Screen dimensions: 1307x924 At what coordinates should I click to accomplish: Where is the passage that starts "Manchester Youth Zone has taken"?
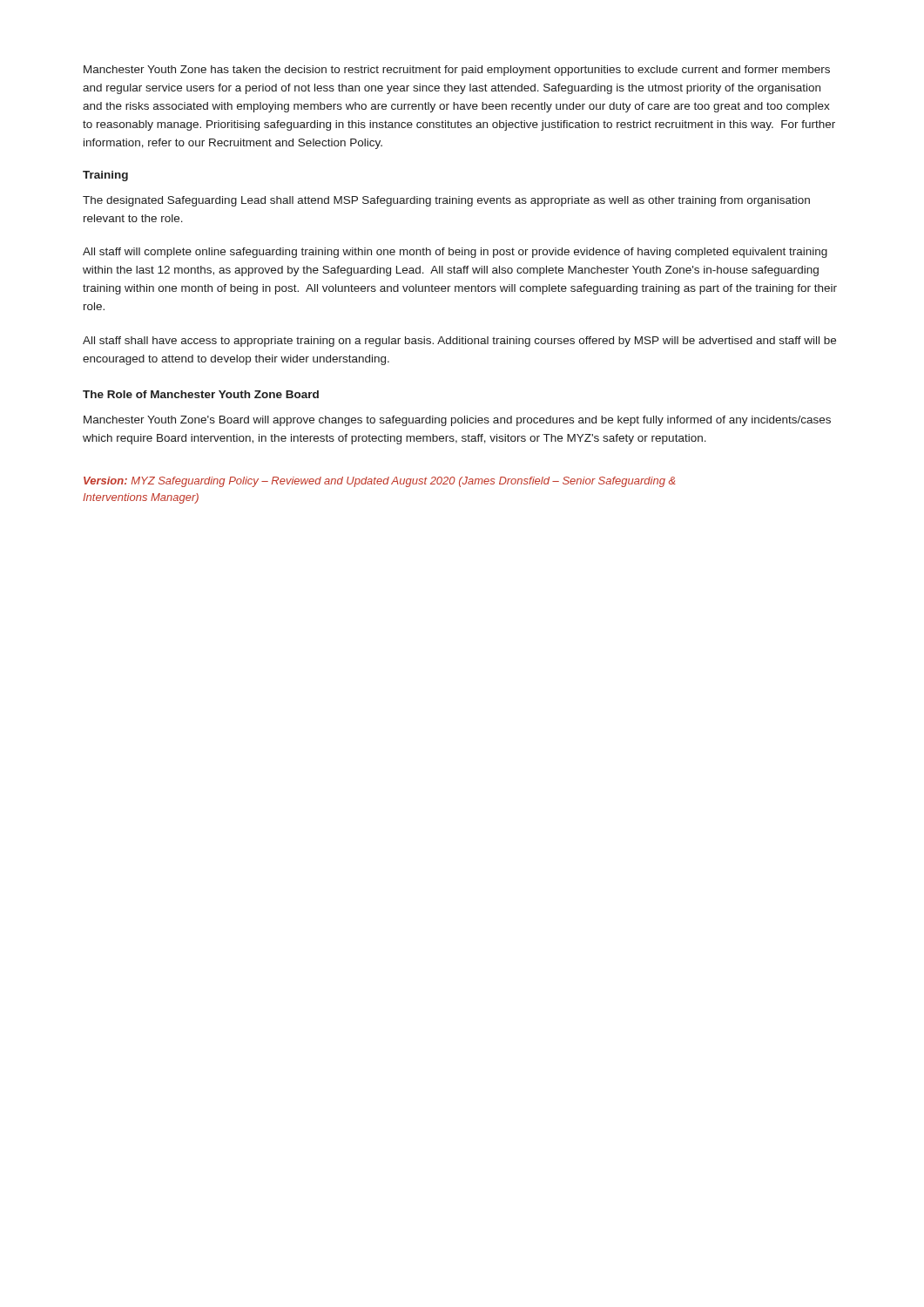tap(459, 106)
